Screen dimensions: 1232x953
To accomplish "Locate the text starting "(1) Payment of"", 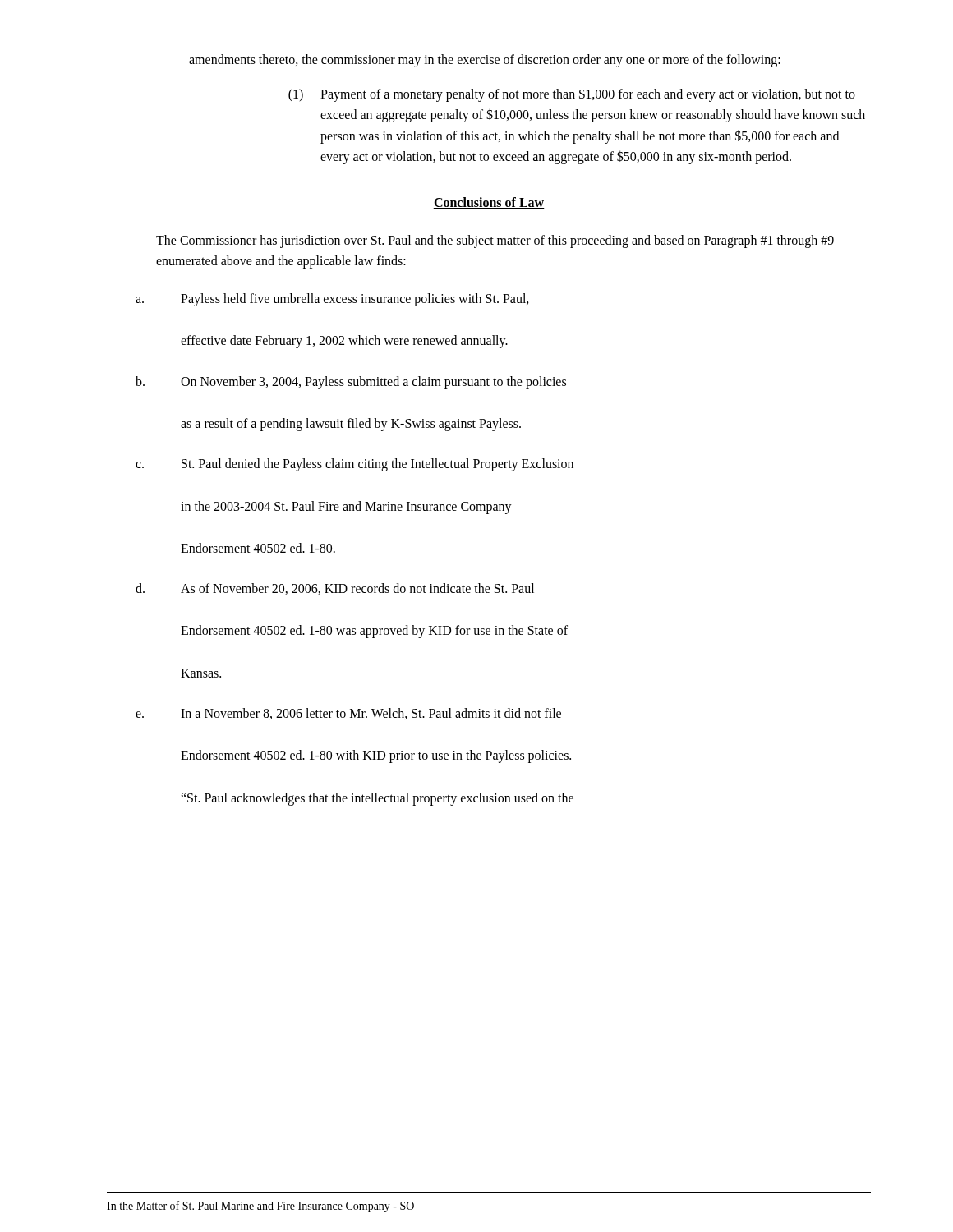I will coord(571,125).
